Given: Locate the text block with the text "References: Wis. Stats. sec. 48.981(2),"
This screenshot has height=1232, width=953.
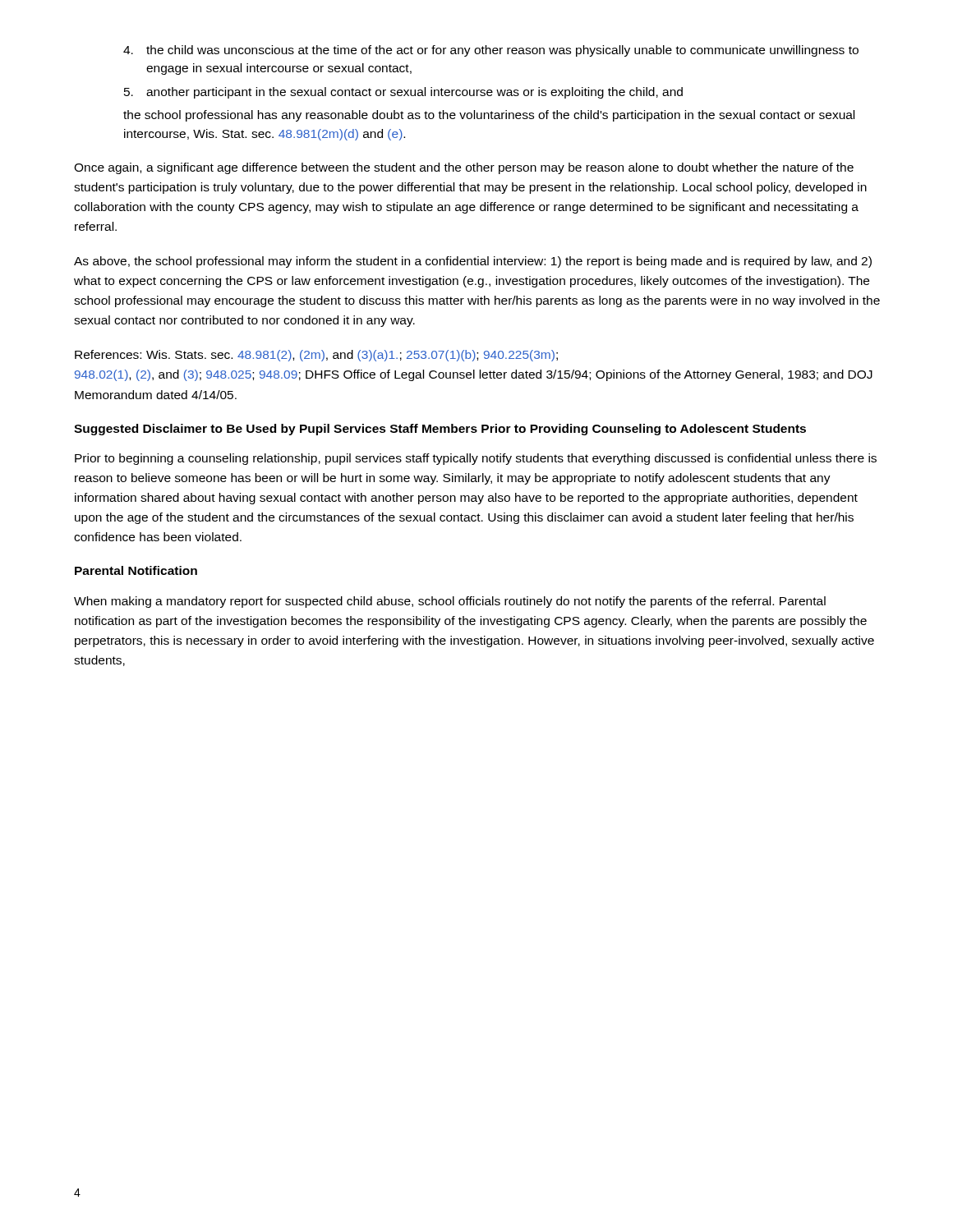Looking at the screenshot, I should tap(473, 375).
